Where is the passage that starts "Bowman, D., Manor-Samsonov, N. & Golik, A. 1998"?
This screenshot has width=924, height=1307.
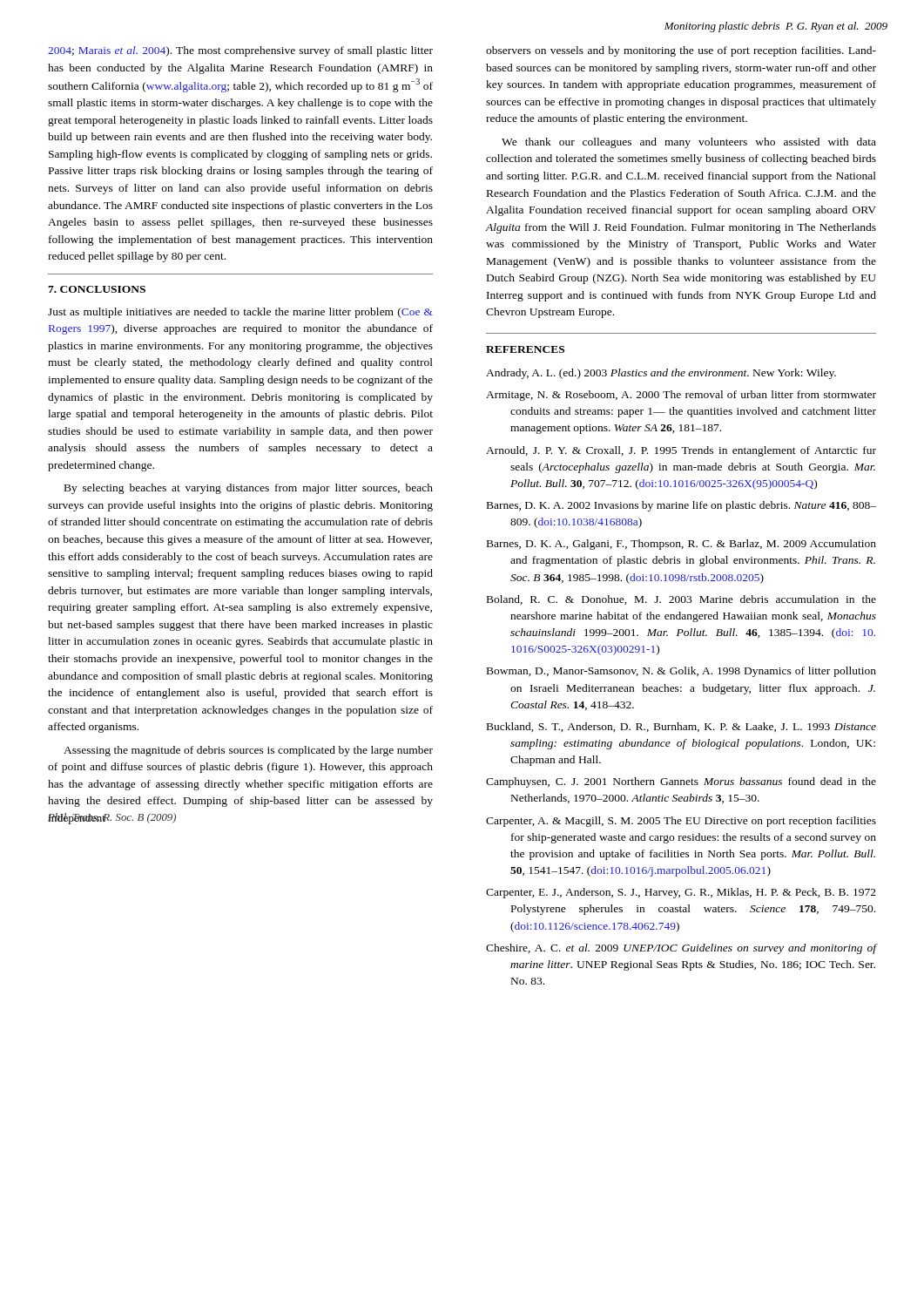click(681, 688)
